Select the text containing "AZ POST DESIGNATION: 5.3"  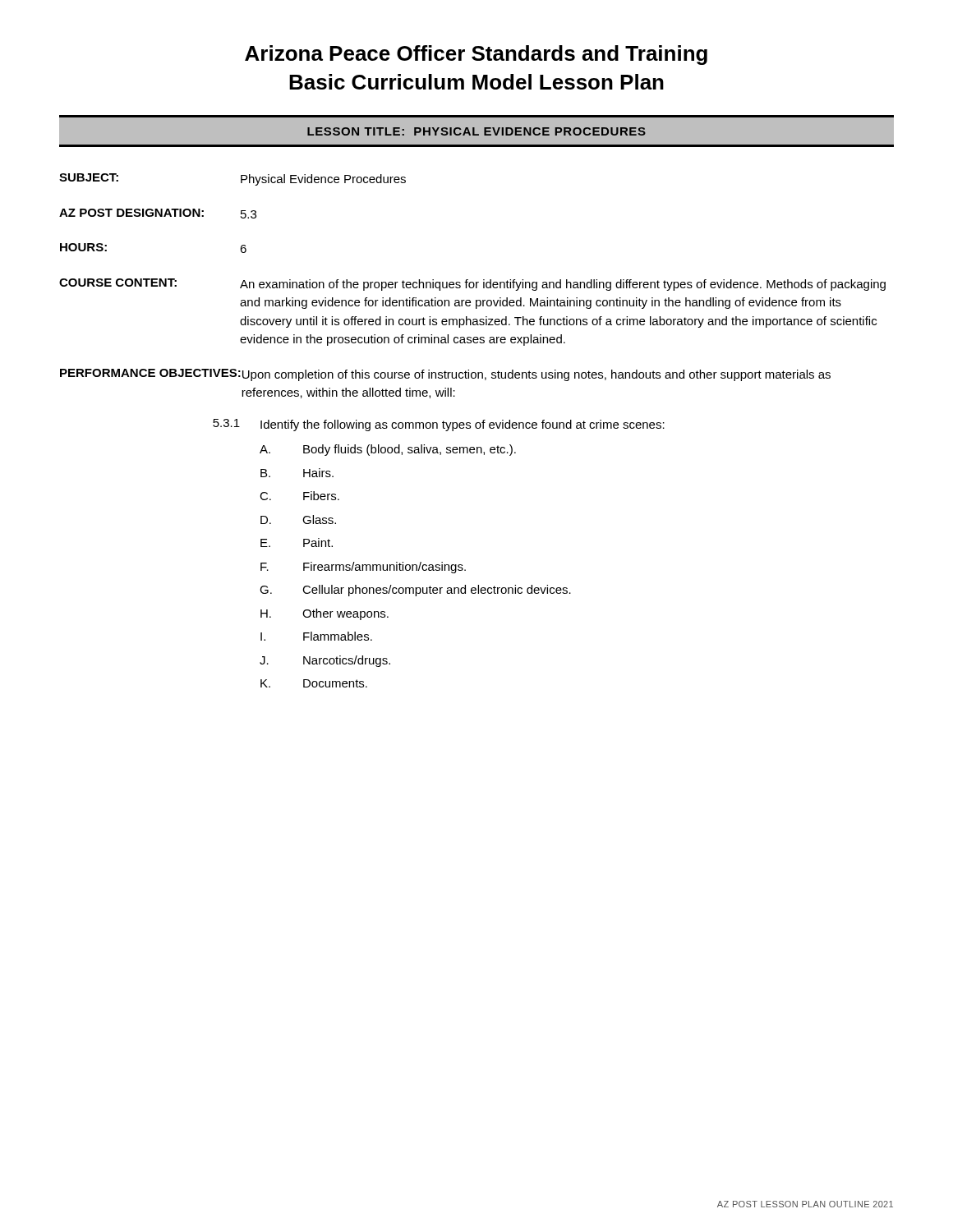coord(158,214)
